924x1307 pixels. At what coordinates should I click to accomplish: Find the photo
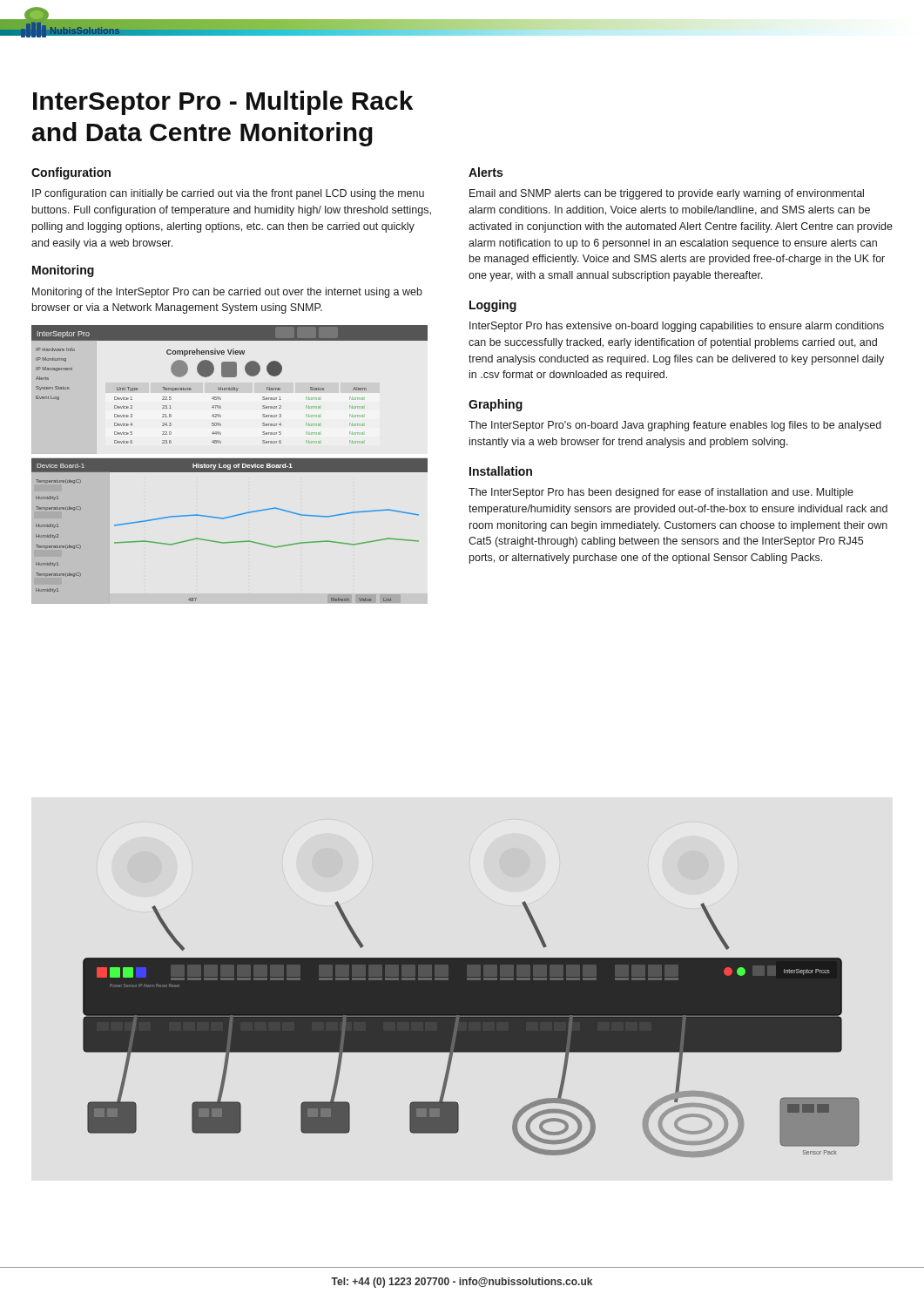(x=462, y=989)
